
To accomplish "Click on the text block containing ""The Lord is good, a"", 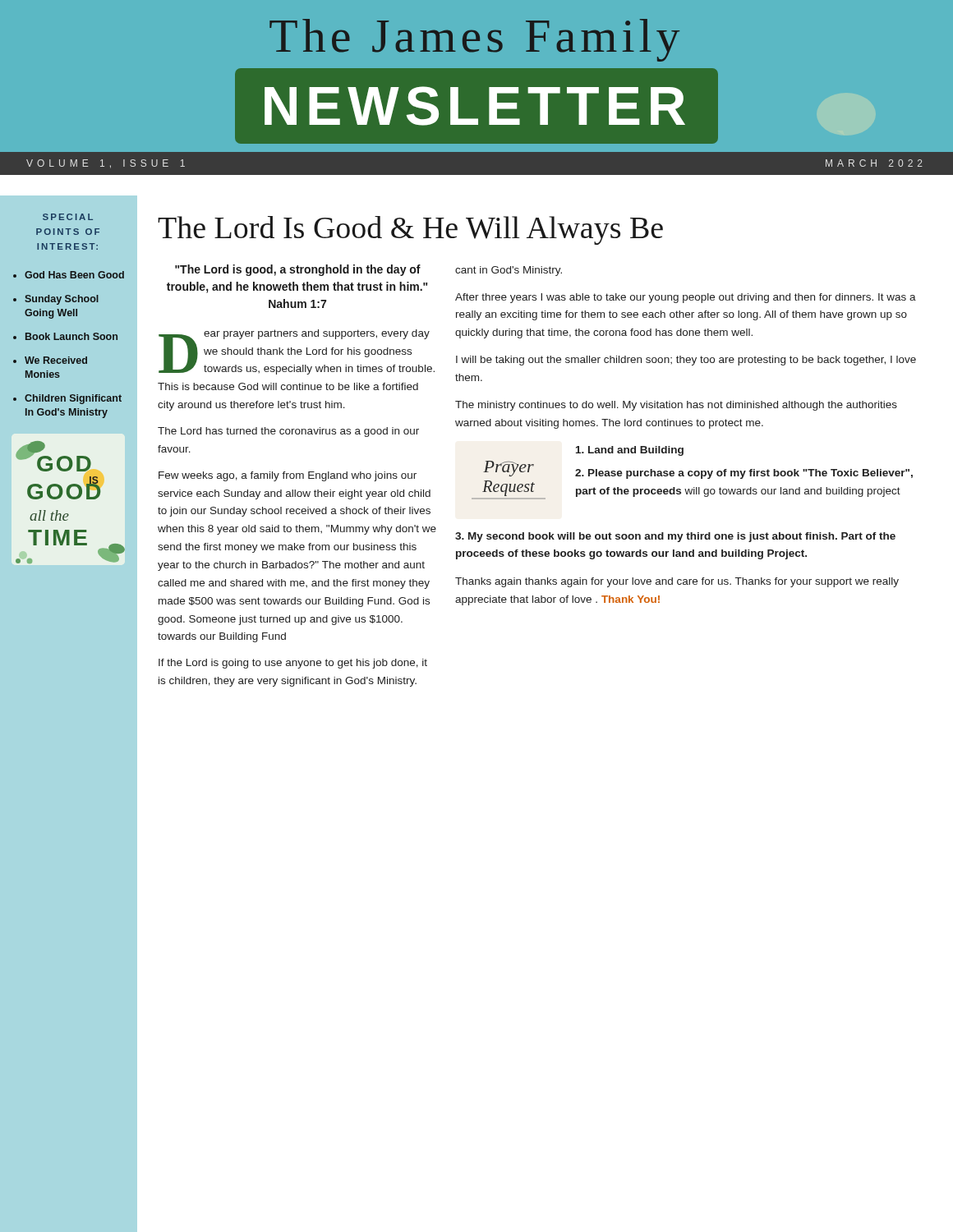I will coord(297,286).
